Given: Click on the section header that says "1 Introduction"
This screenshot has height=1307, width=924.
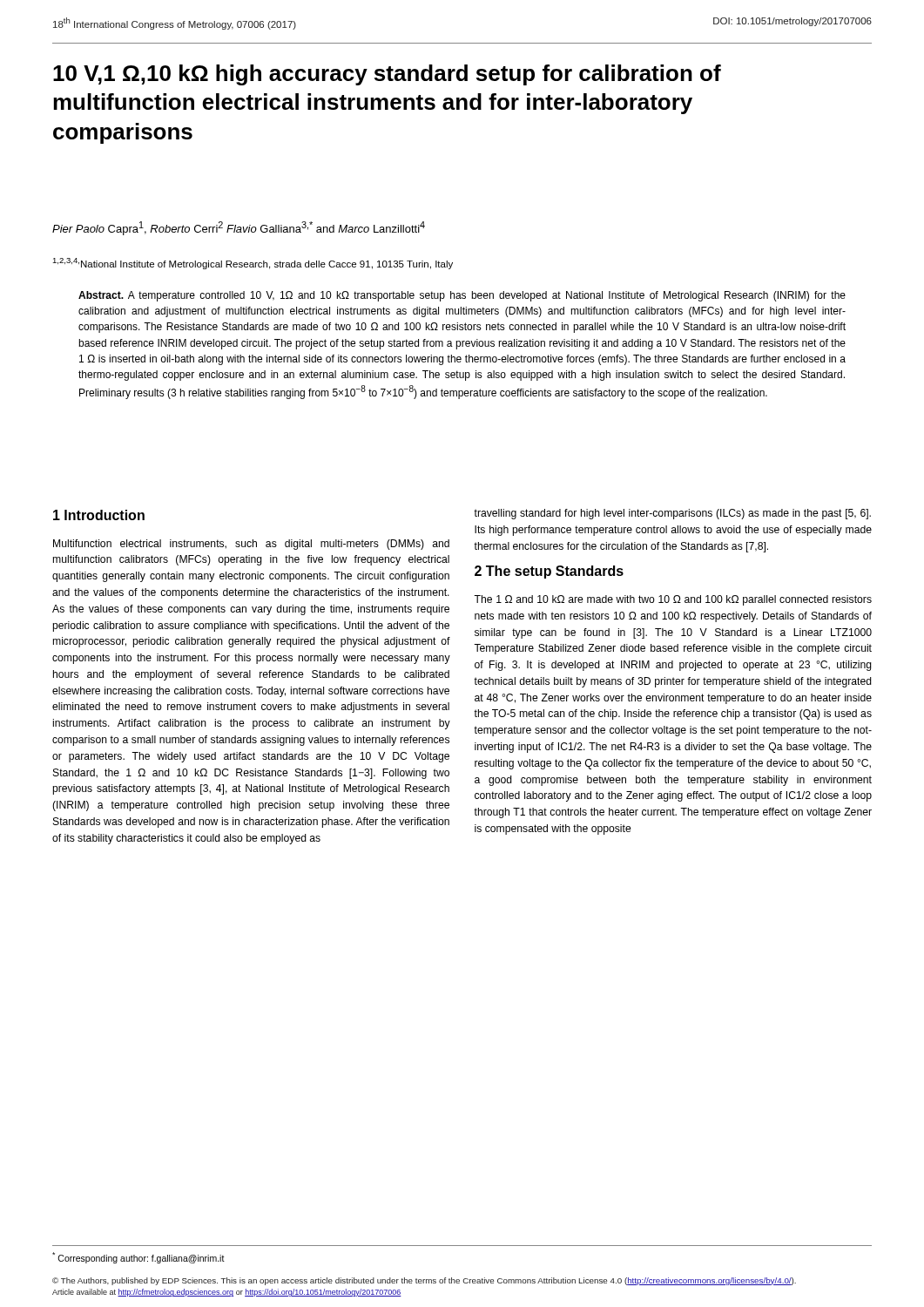Looking at the screenshot, I should coord(99,515).
